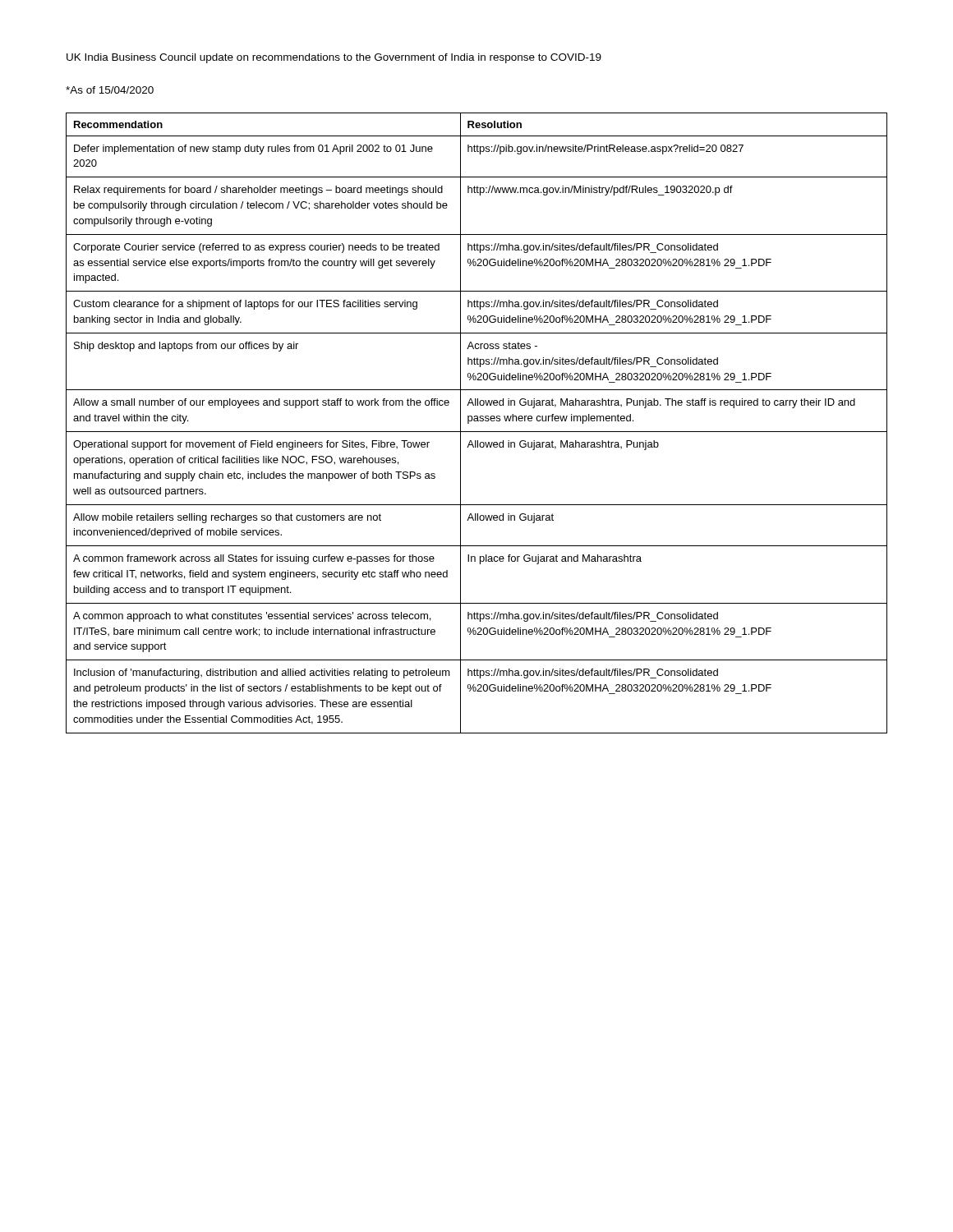Image resolution: width=953 pixels, height=1232 pixels.
Task: Find the table that mentions "Corporate Courier service (referred to"
Action: pyautogui.click(x=476, y=423)
